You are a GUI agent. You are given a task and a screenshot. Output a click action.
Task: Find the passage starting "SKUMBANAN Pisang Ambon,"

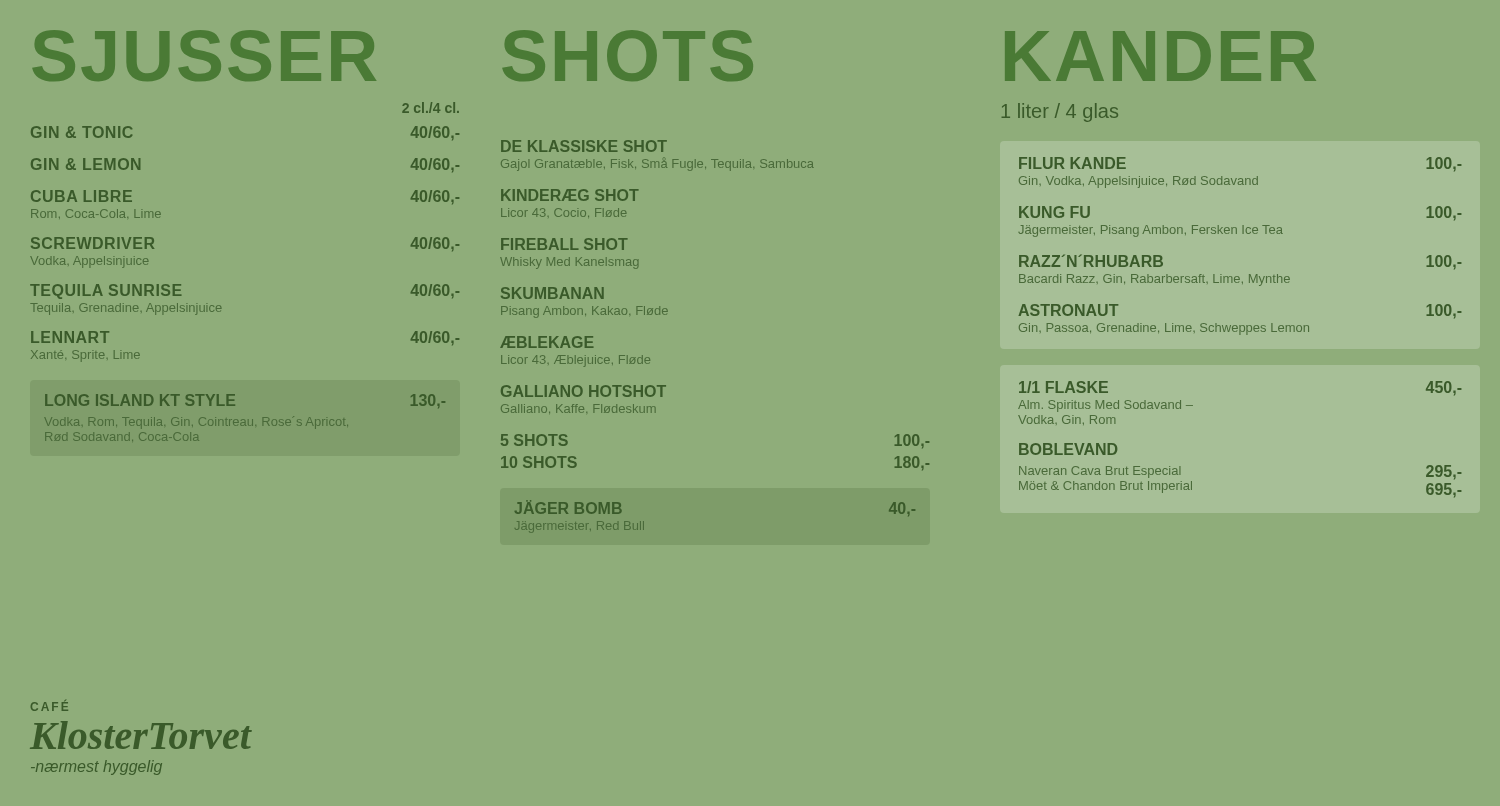(x=552, y=293)
